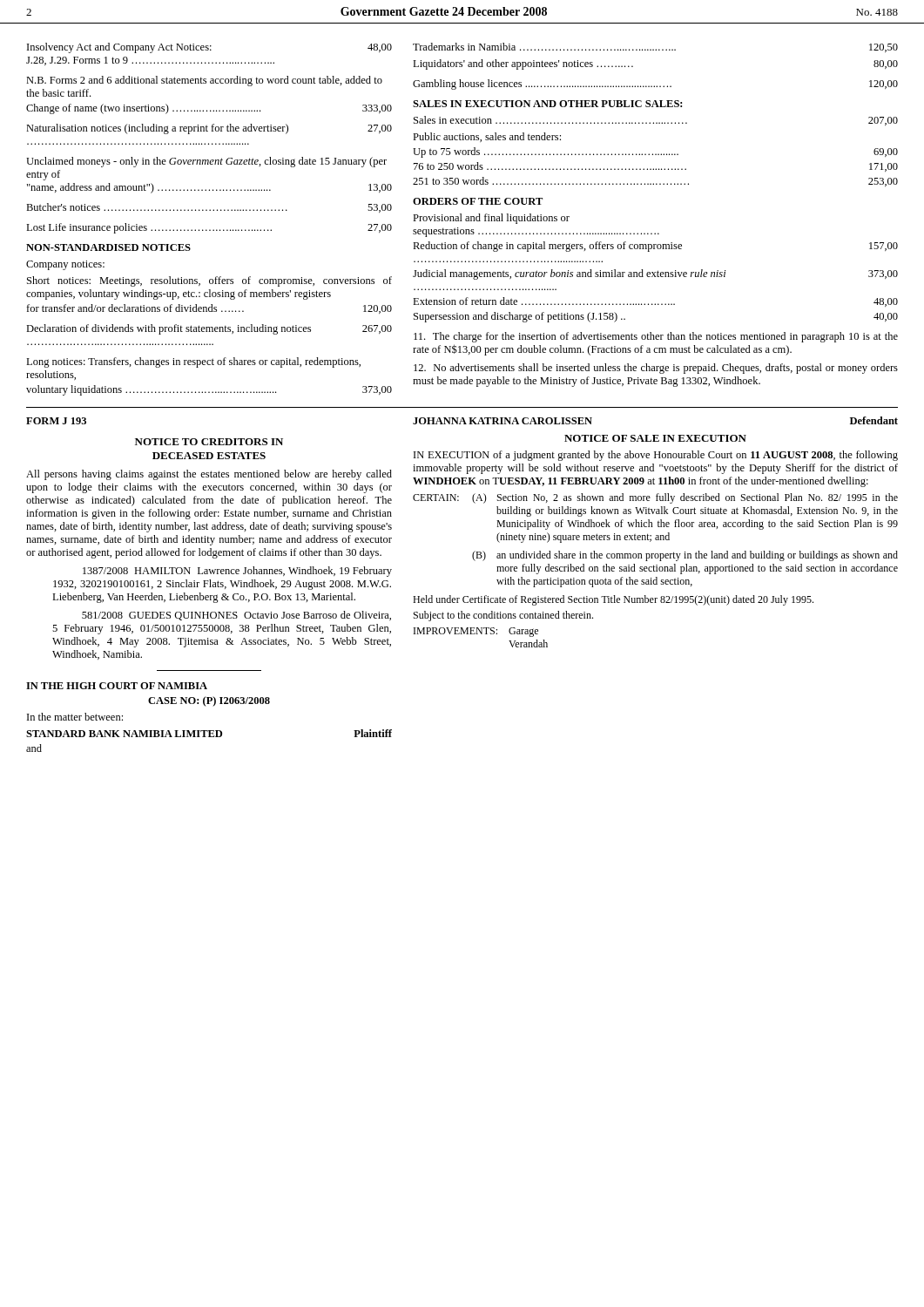Image resolution: width=924 pixels, height=1307 pixels.
Task: Locate the block of text that opens with "All persons having claims against the"
Action: click(x=209, y=513)
